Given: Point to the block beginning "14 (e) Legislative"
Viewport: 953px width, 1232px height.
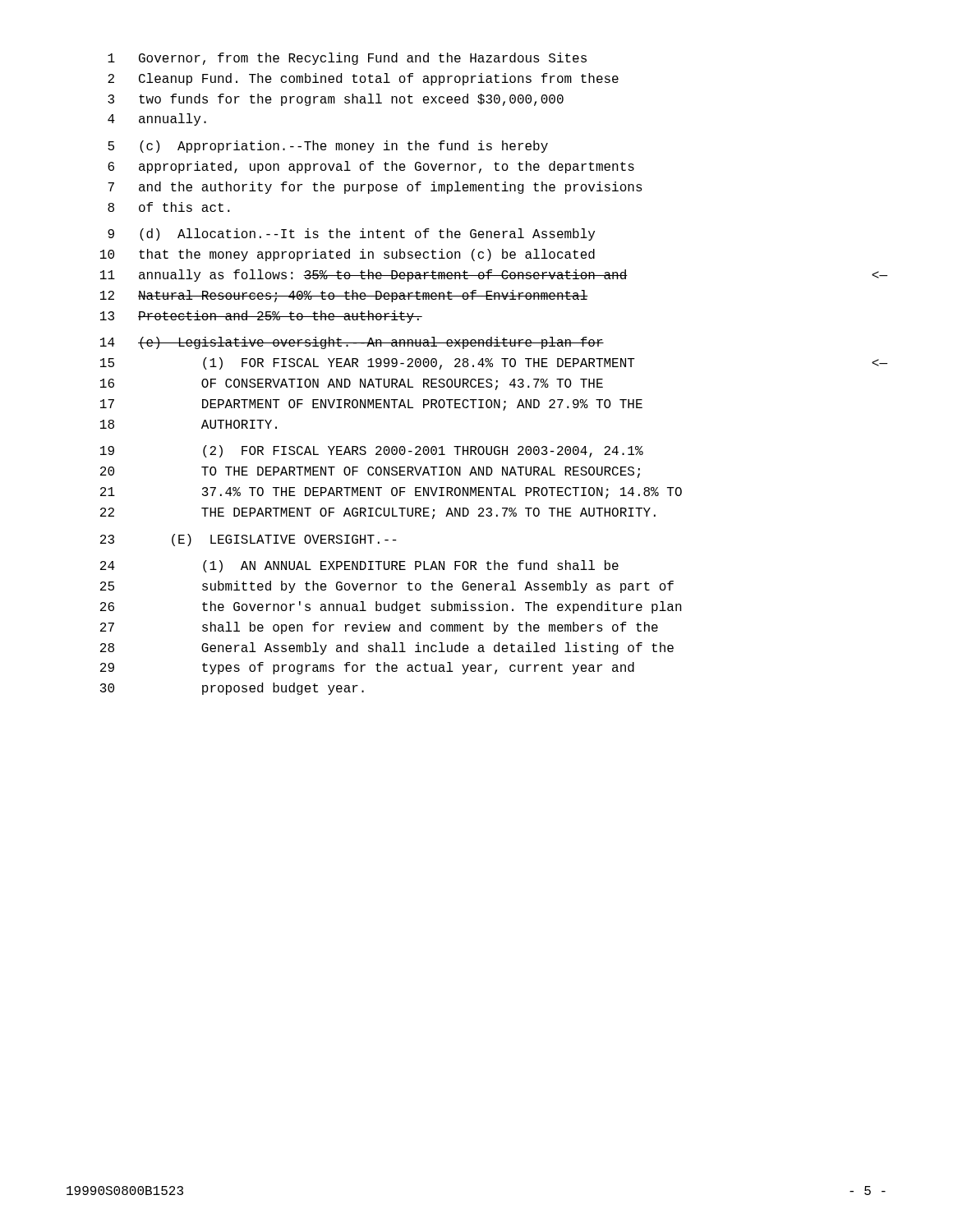Looking at the screenshot, I should click(476, 344).
